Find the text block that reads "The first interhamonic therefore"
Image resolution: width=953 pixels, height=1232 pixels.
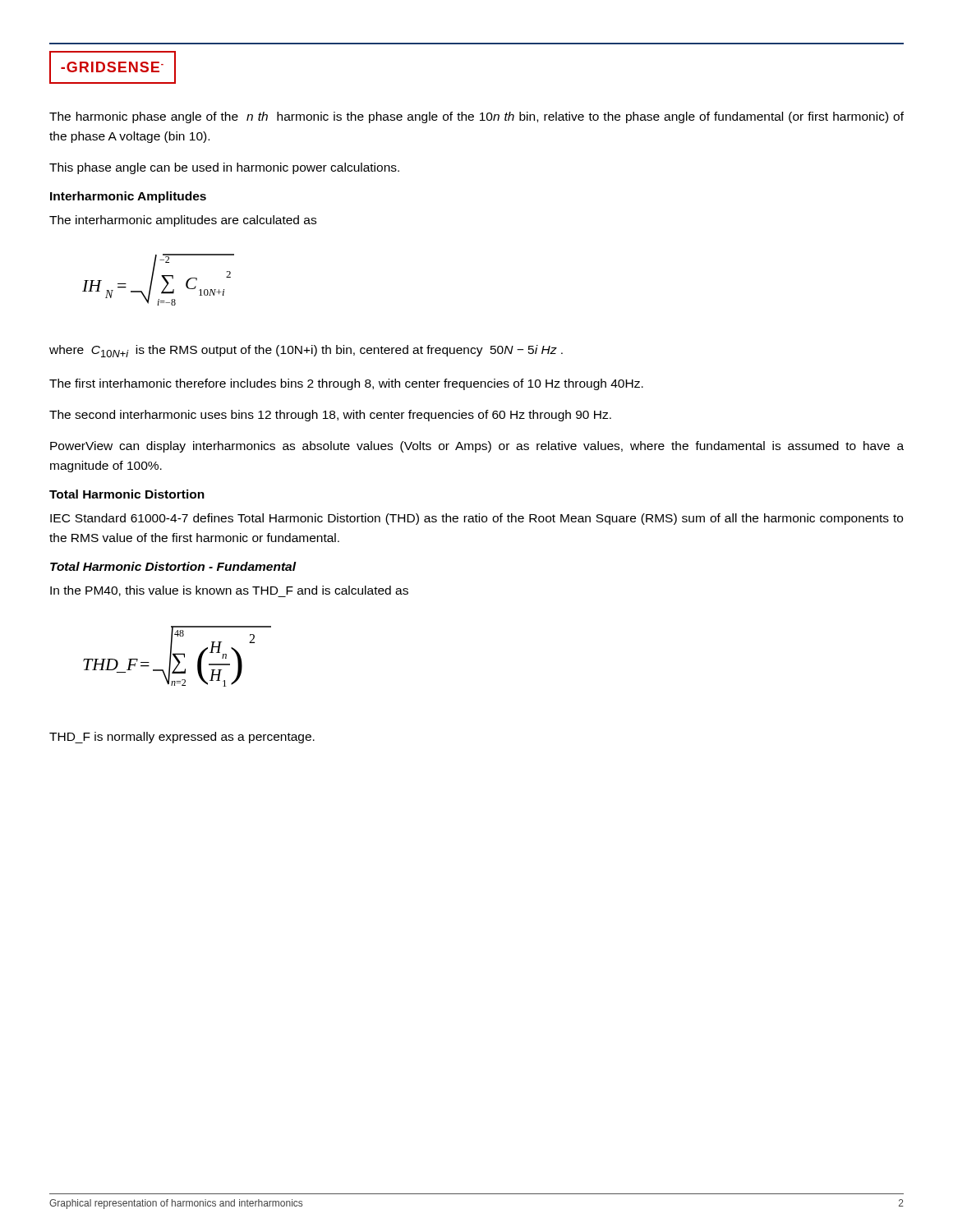pyautogui.click(x=347, y=383)
